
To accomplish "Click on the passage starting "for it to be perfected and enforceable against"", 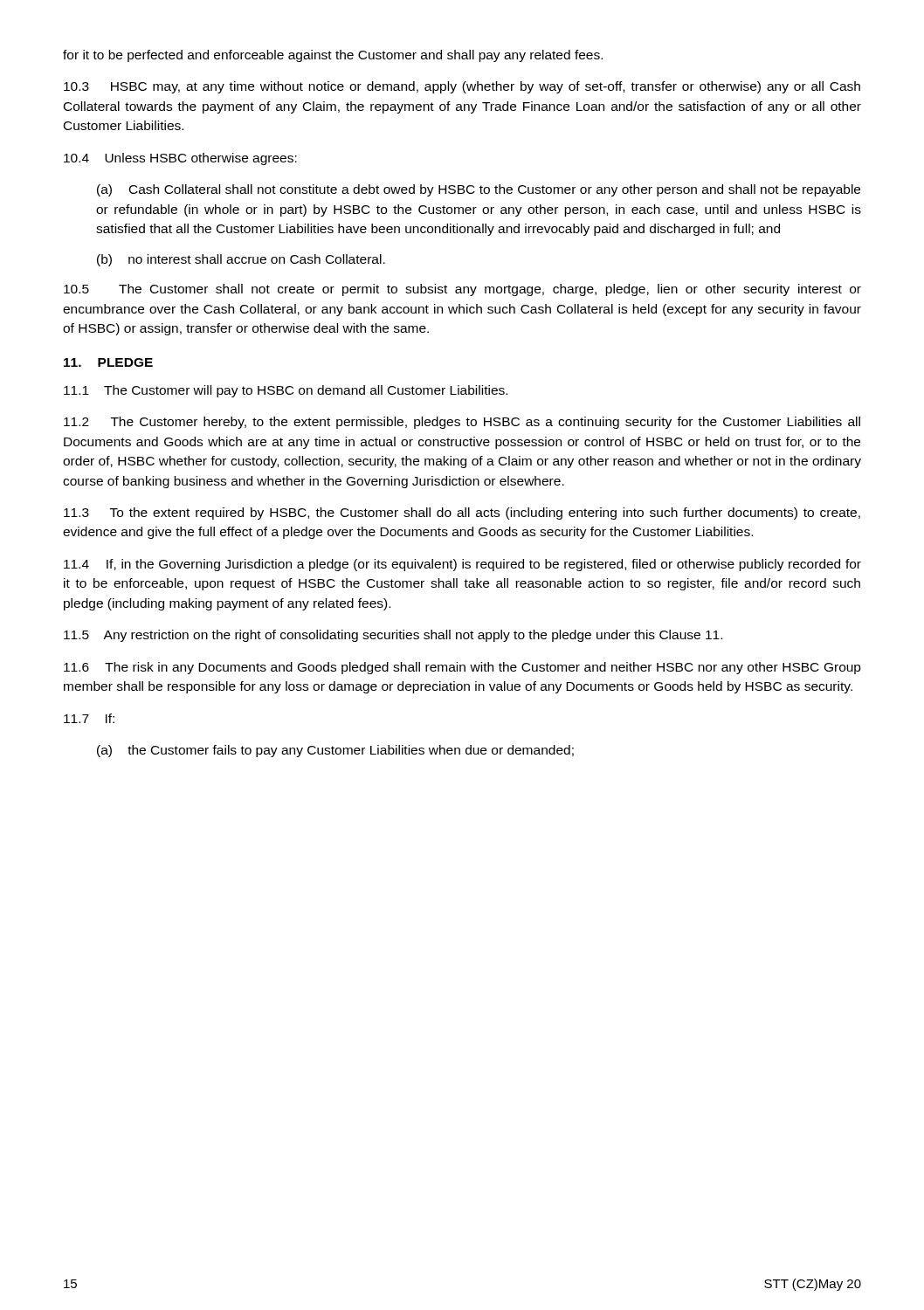I will 462,55.
